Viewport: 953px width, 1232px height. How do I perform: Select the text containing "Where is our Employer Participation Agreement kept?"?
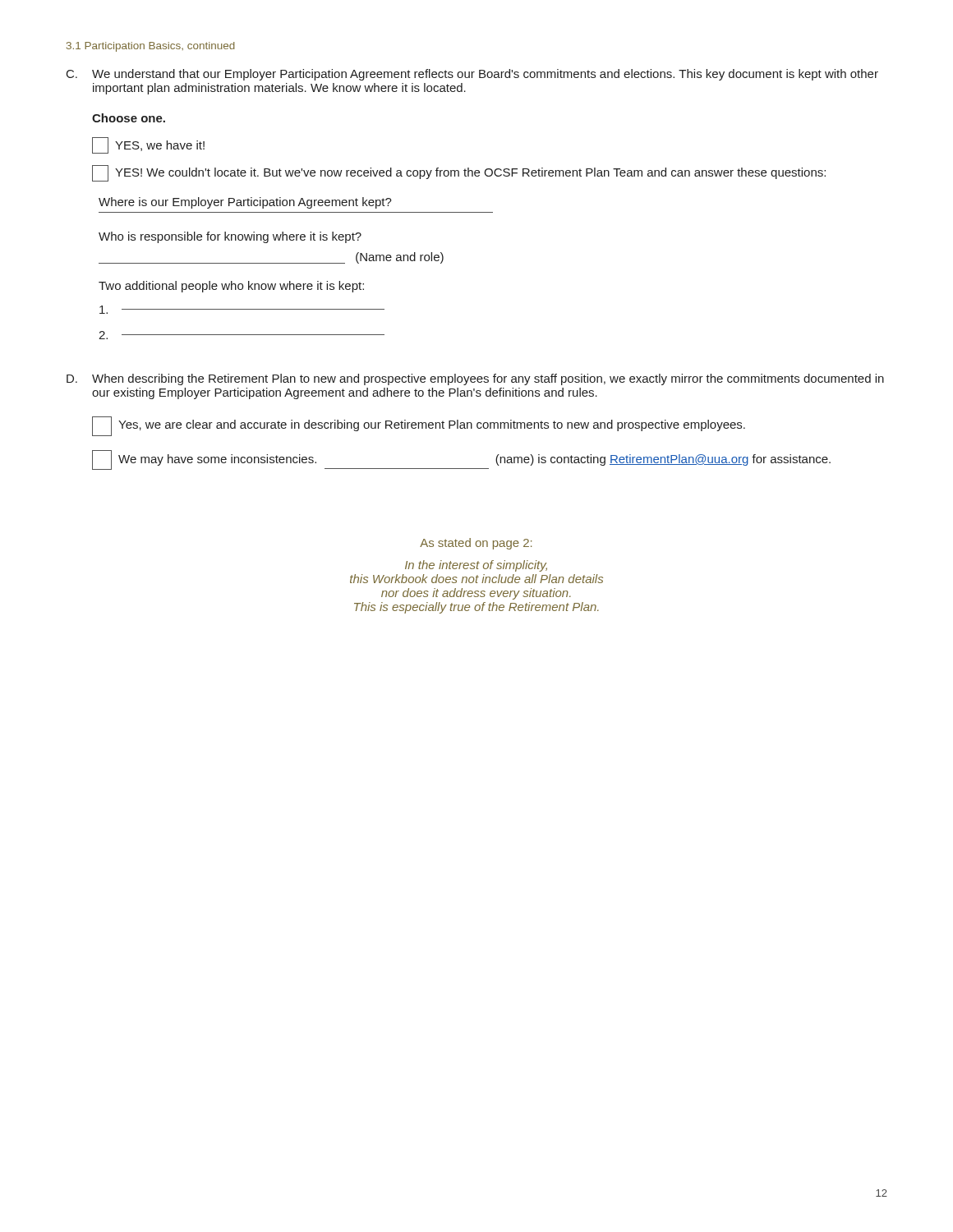point(245,202)
